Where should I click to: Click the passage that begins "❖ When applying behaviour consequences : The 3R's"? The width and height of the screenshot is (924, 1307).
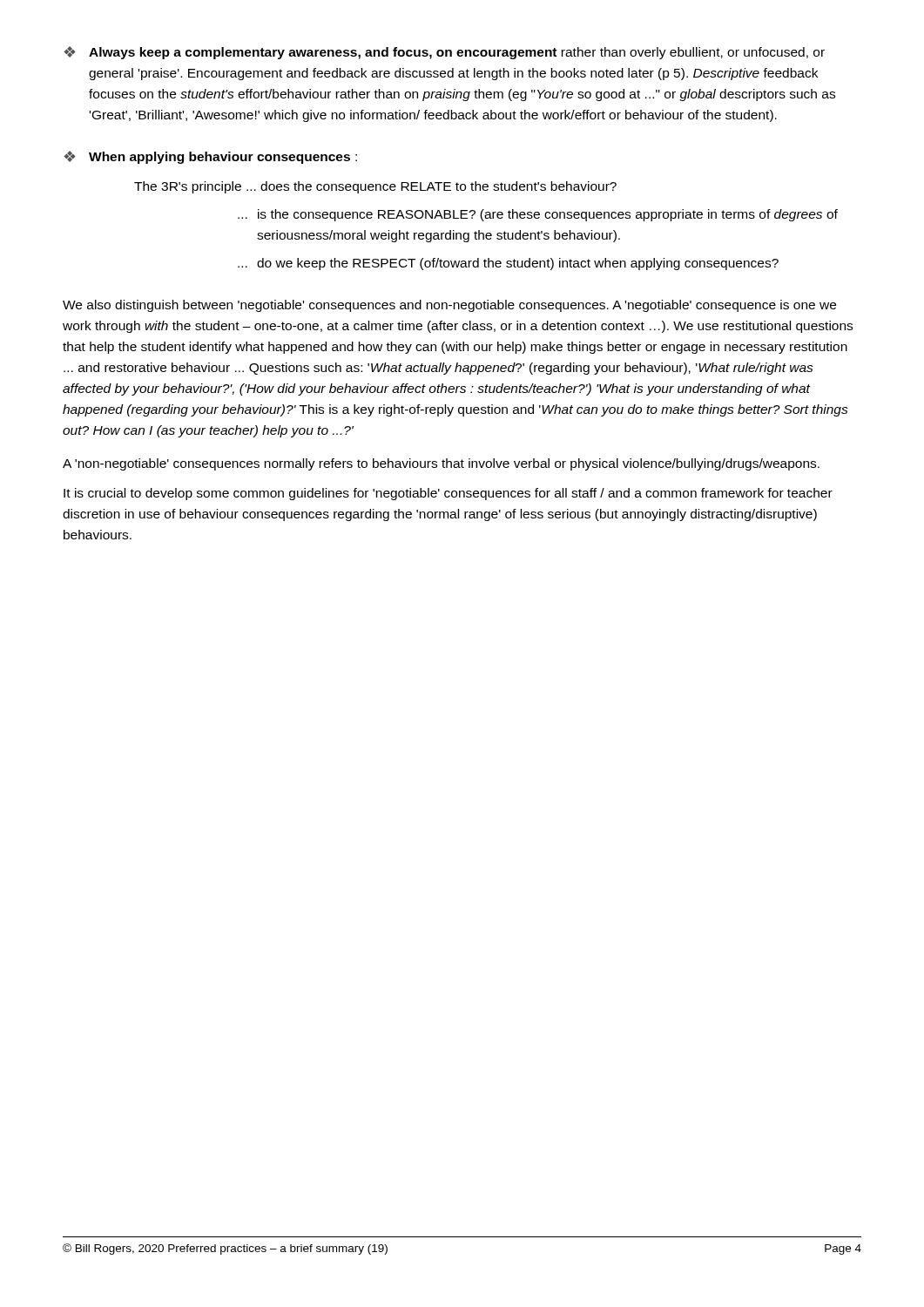pos(462,210)
